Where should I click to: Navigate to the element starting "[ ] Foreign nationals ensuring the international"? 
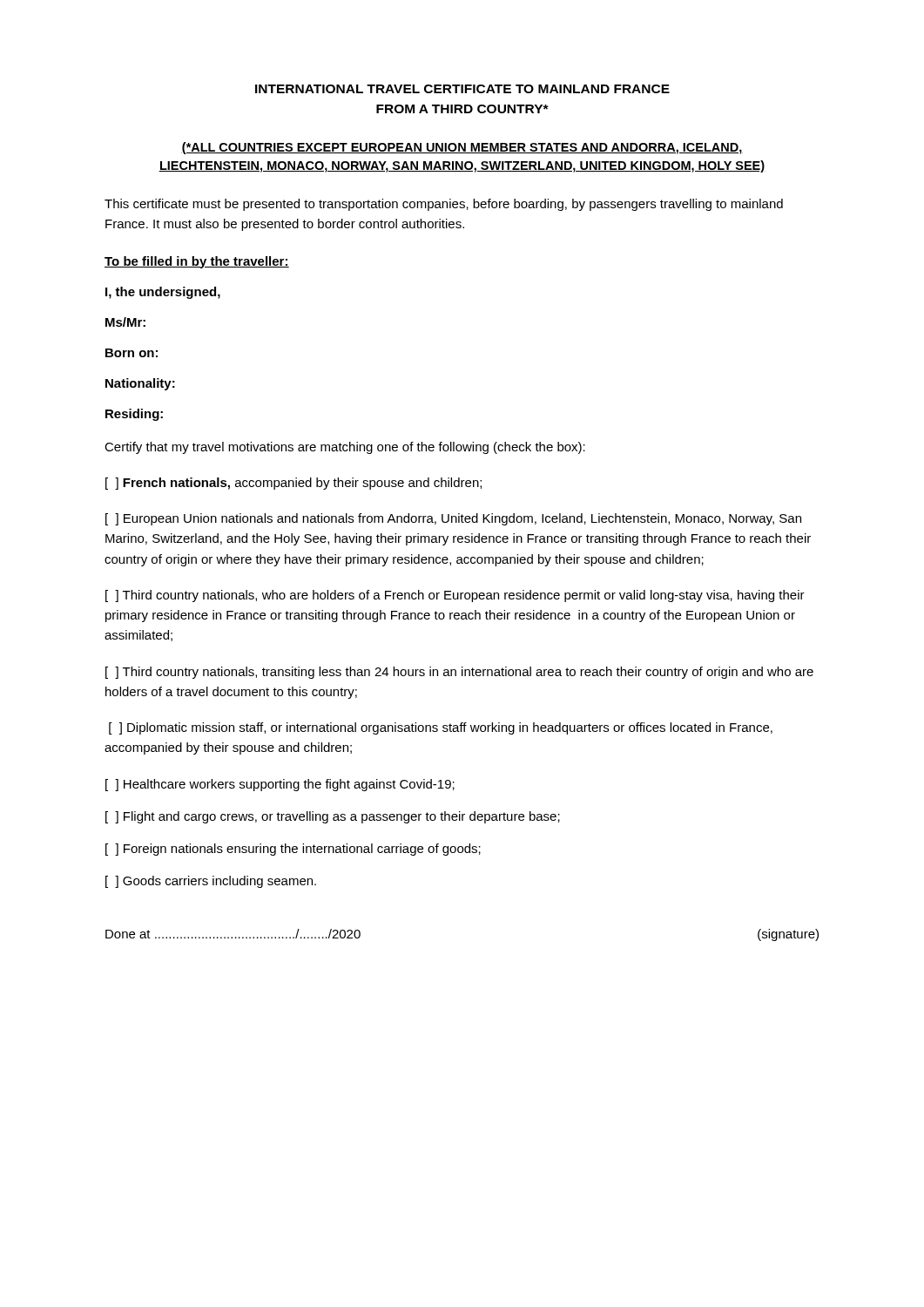[x=293, y=848]
